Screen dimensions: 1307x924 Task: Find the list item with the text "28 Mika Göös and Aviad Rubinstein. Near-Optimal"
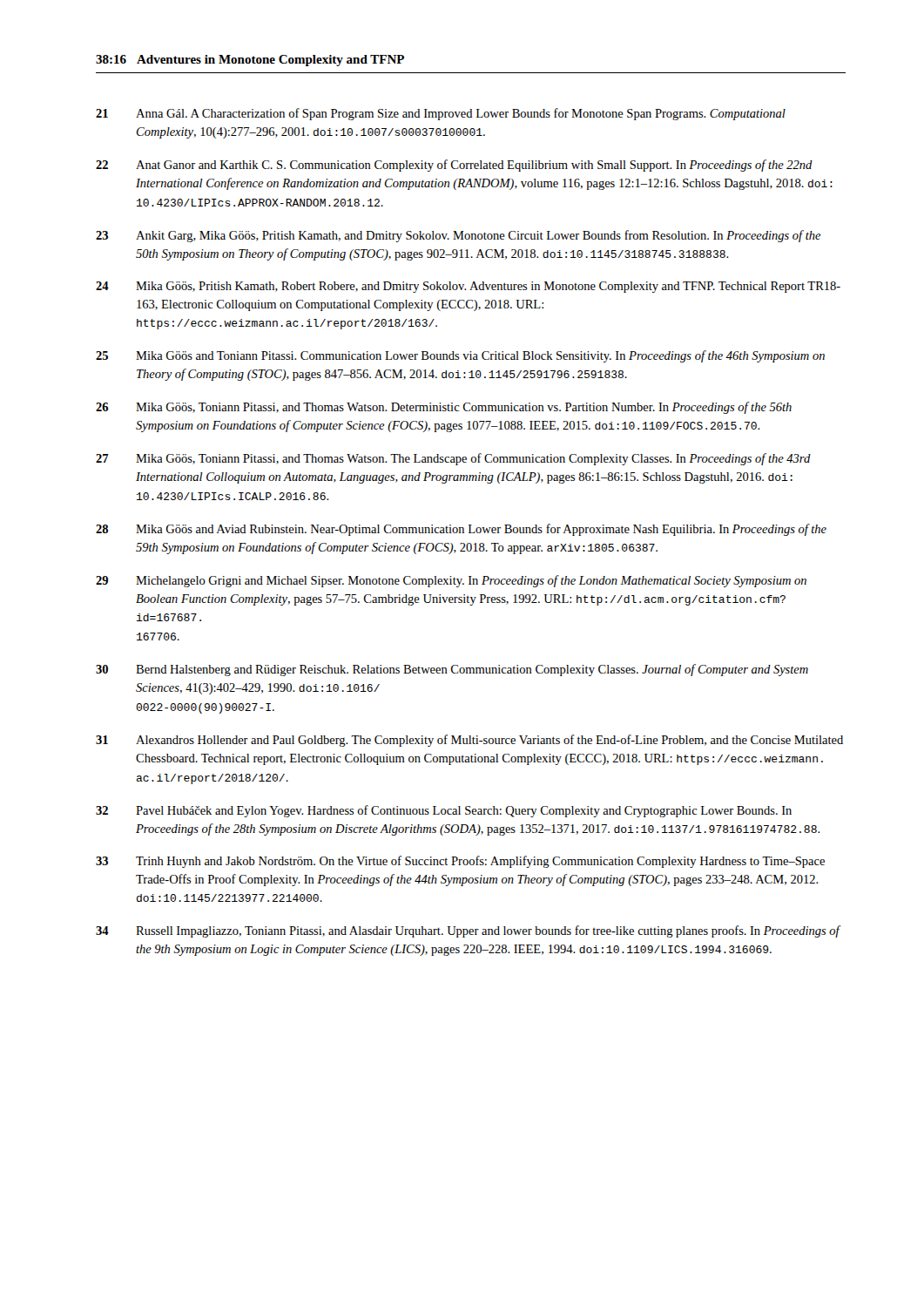click(471, 539)
